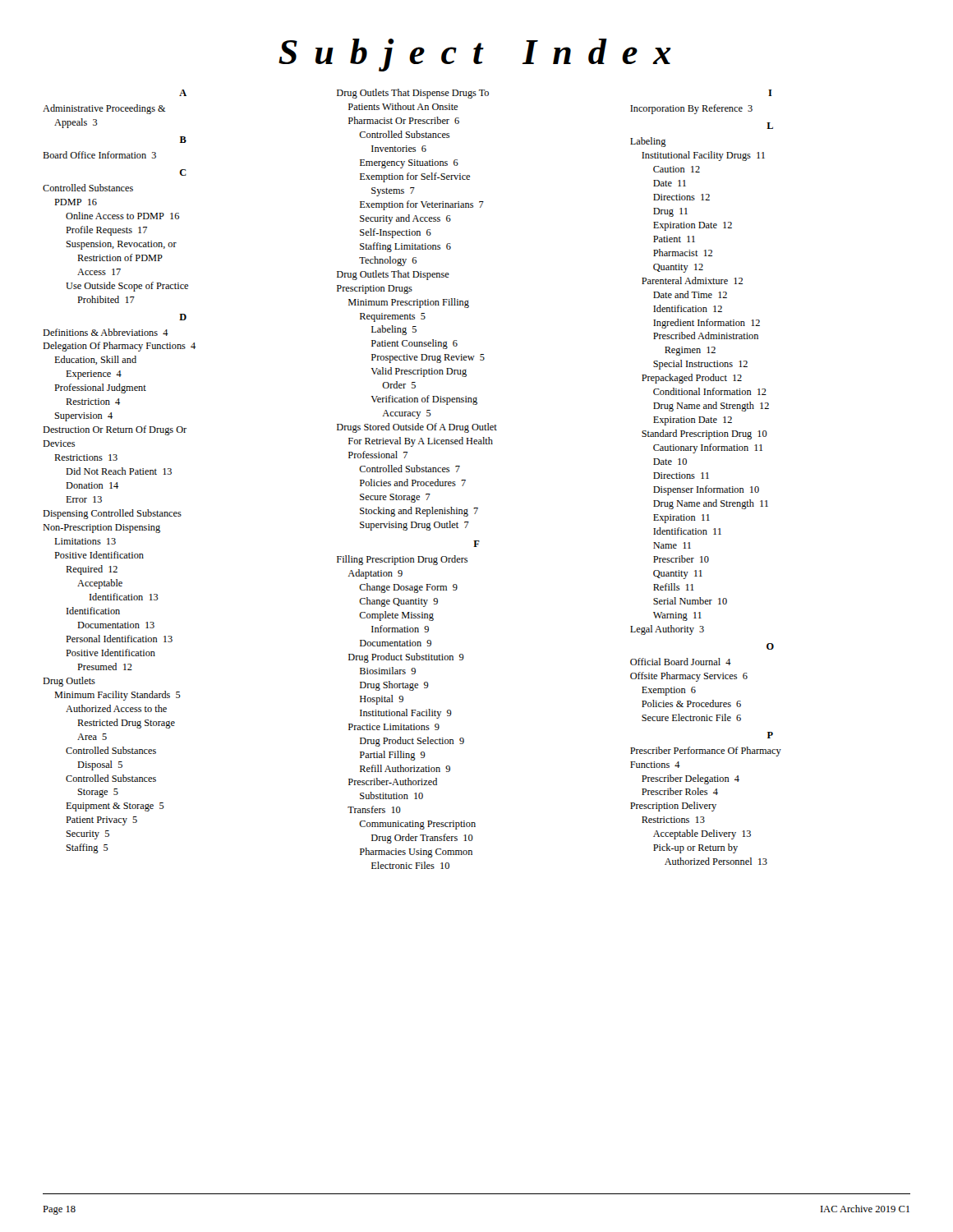
Task: Where is the passage that starts "Supervising Drug Outlet"?
Action: 414,525
